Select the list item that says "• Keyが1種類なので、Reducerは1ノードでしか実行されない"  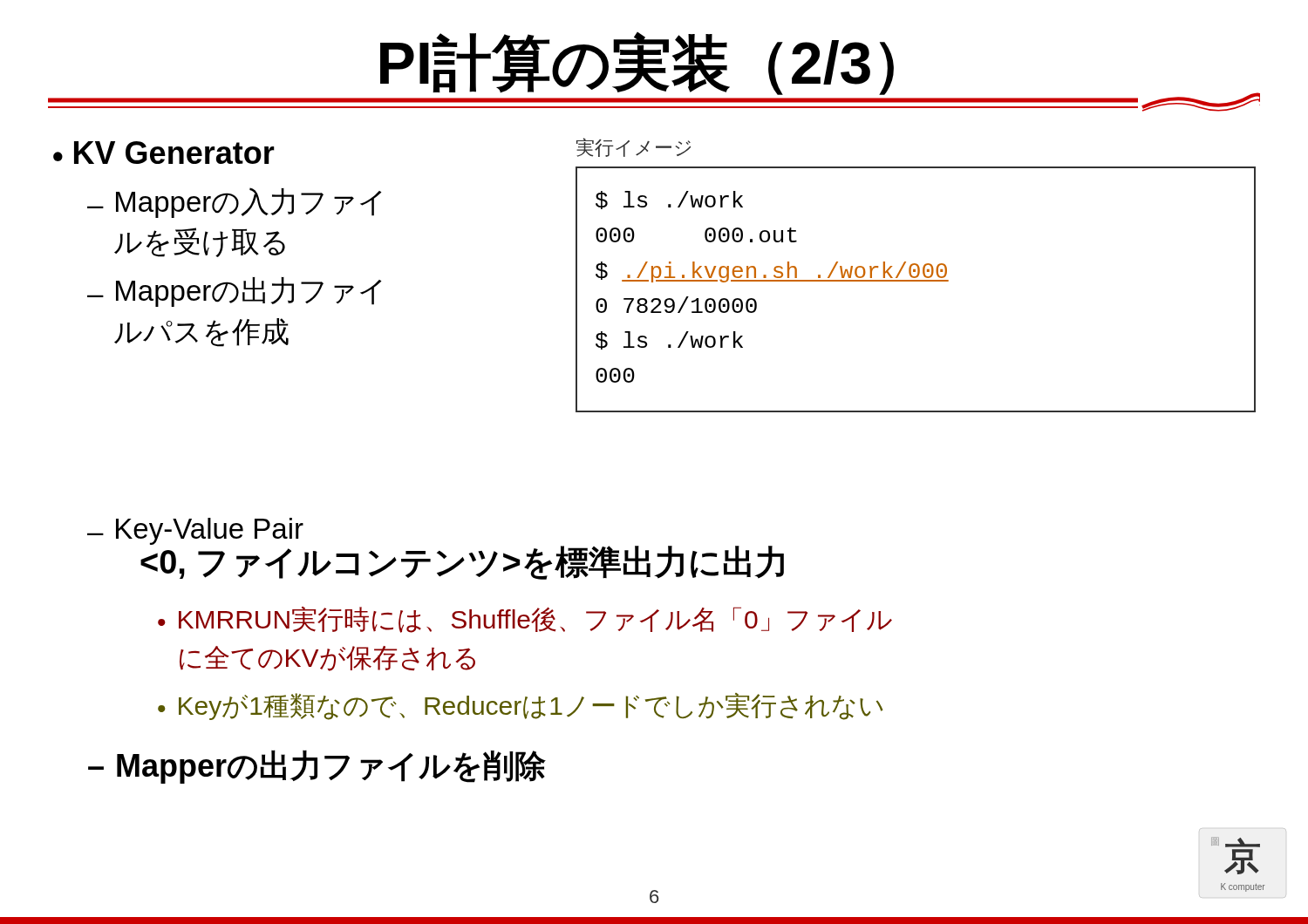click(x=521, y=707)
